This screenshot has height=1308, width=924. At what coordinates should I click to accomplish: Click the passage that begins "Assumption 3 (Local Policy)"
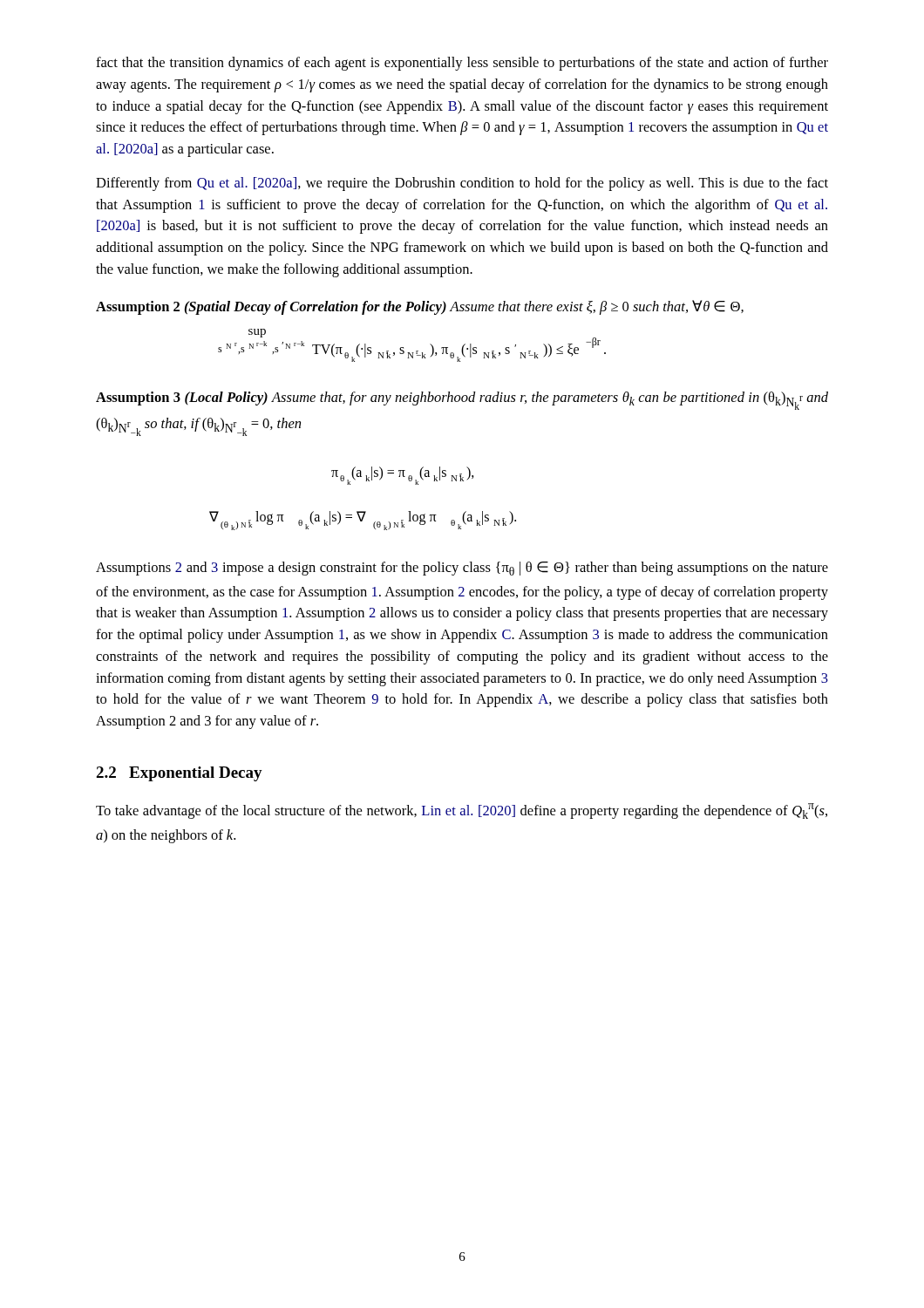pos(462,465)
